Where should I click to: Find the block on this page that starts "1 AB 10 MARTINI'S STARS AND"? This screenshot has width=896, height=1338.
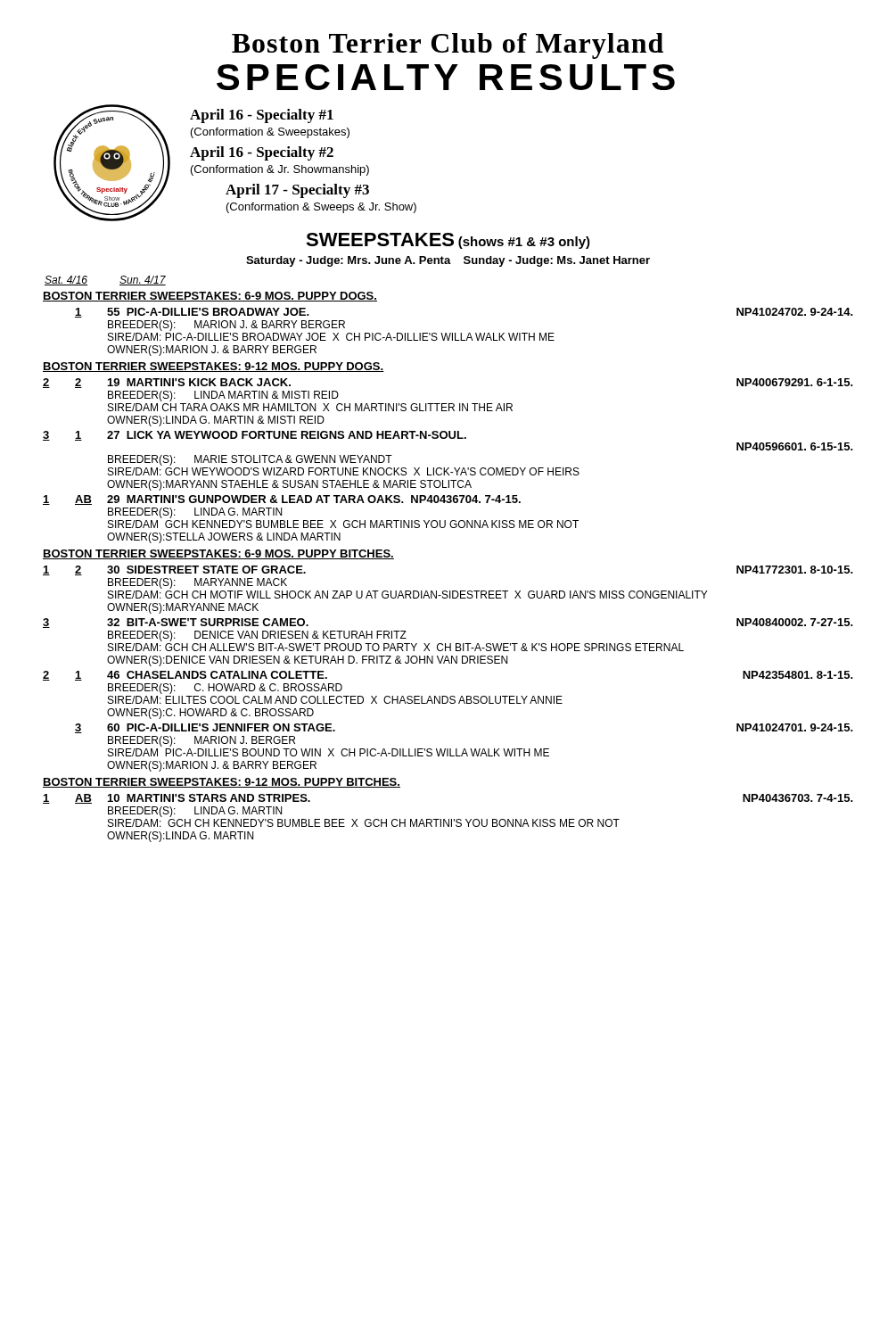tap(448, 817)
